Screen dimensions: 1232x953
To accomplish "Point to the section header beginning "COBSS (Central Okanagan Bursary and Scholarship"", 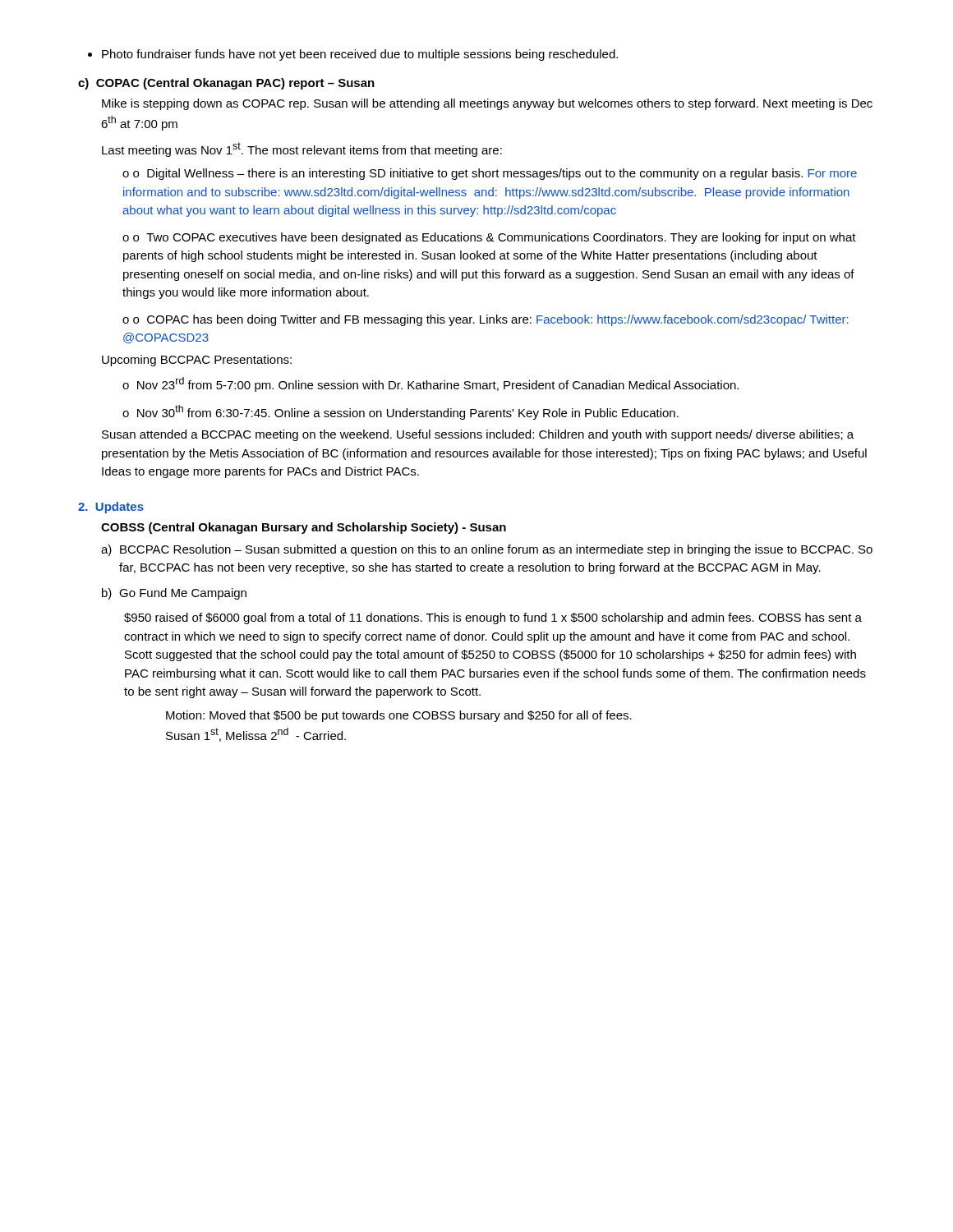I will [304, 526].
